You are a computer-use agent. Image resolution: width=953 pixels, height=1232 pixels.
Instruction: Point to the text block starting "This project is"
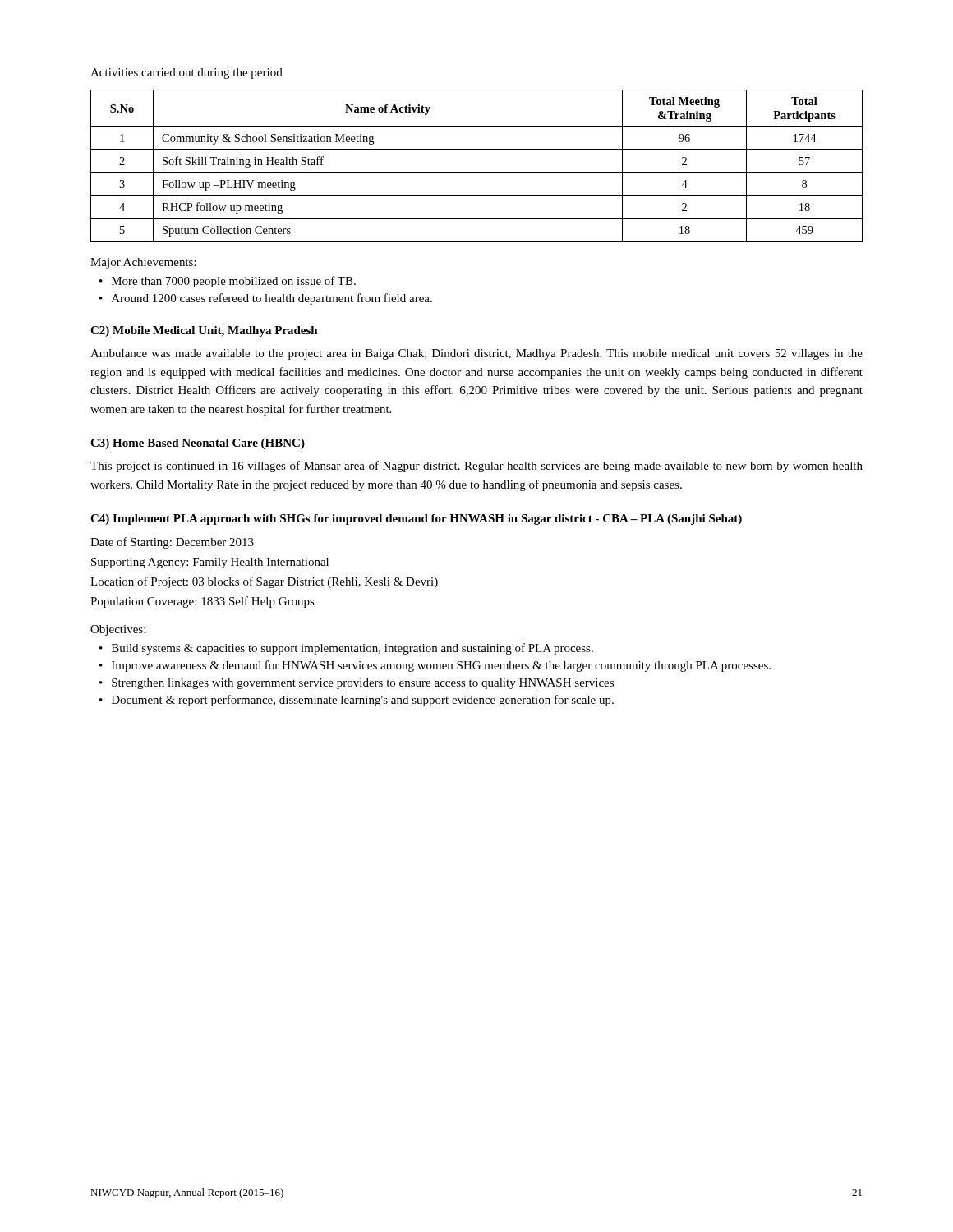click(x=476, y=475)
